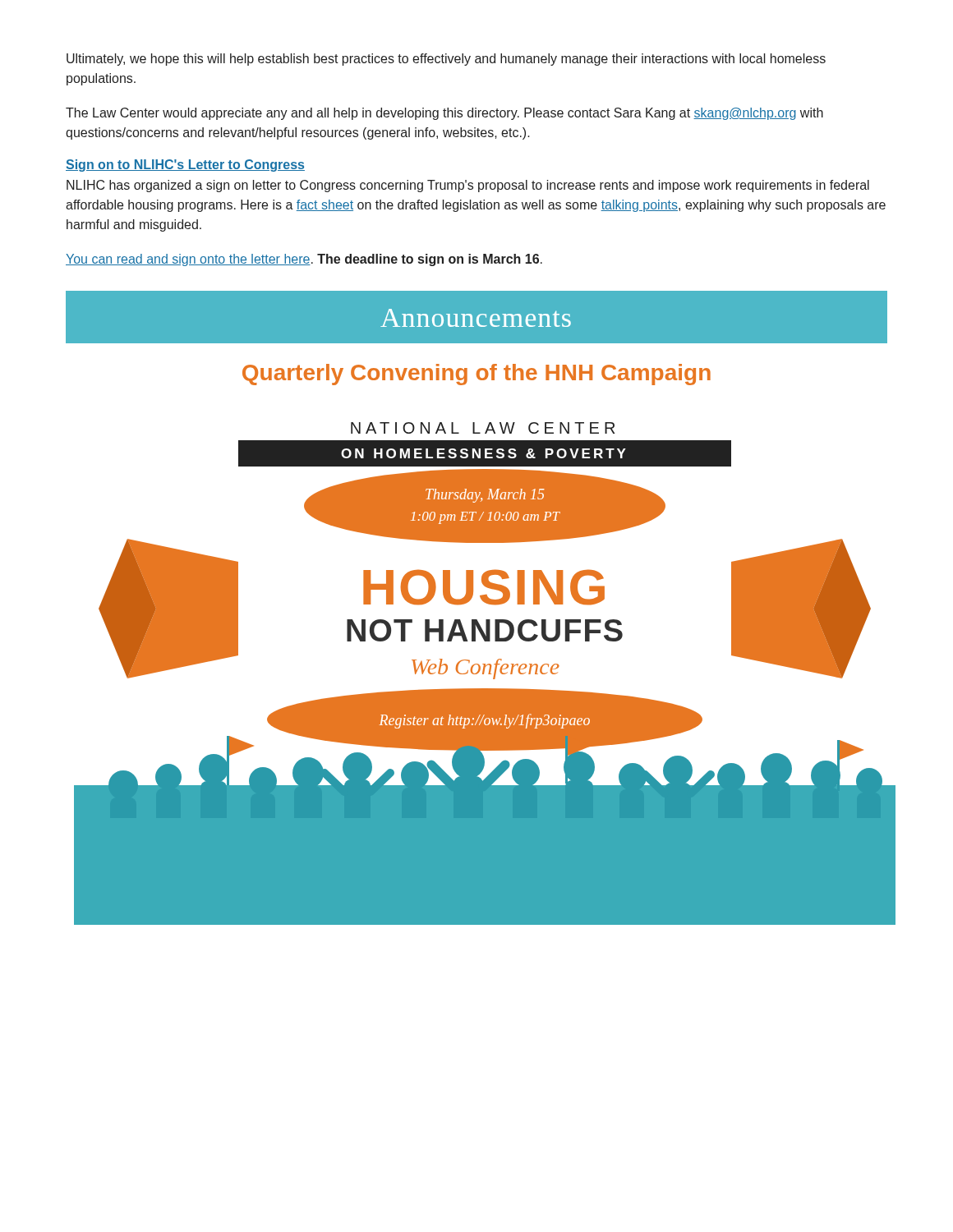Point to "Quarterly Convening of the HNH Campaign"
The image size is (953, 1232).
pyautogui.click(x=476, y=373)
